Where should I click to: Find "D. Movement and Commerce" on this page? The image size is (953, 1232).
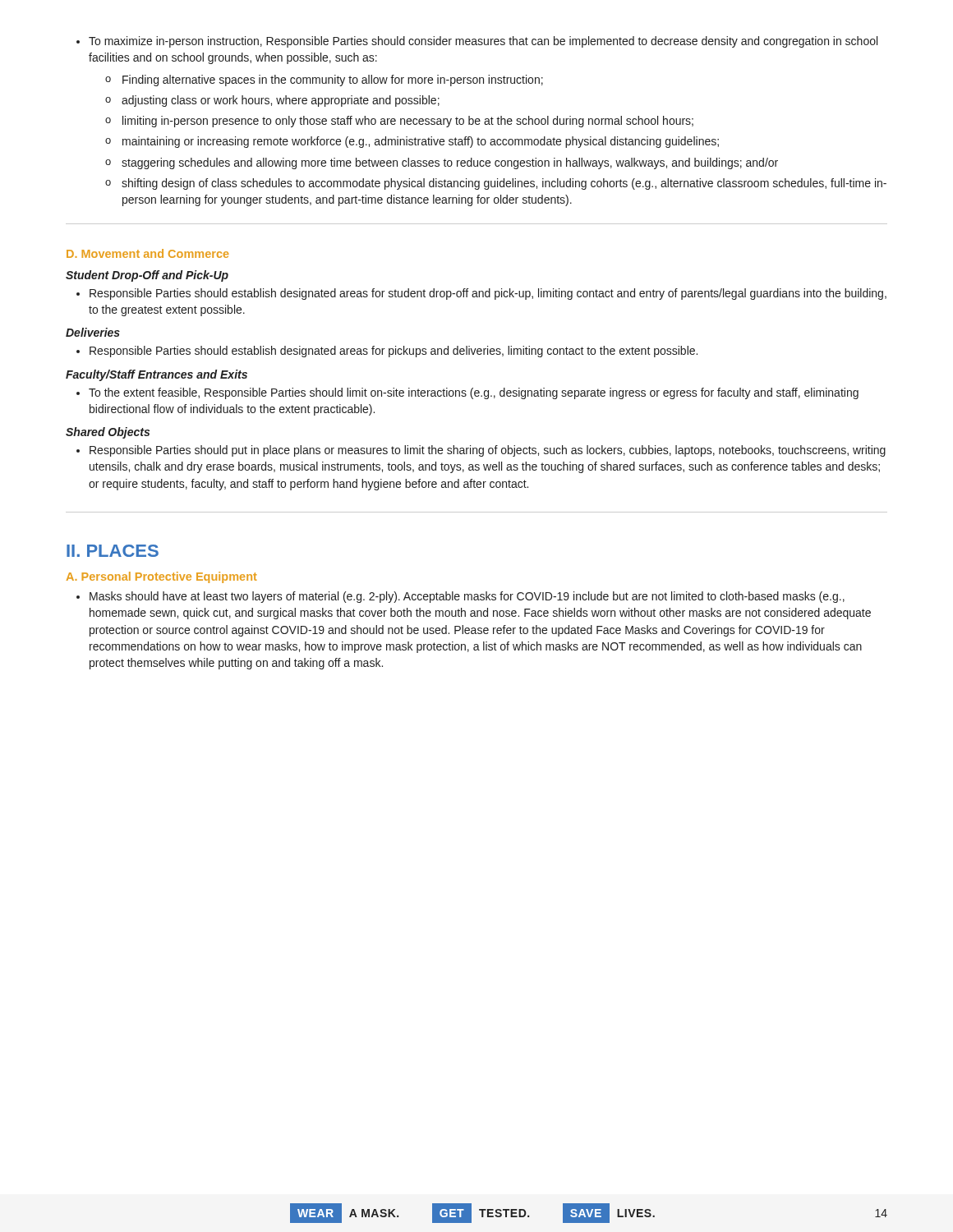(x=147, y=253)
